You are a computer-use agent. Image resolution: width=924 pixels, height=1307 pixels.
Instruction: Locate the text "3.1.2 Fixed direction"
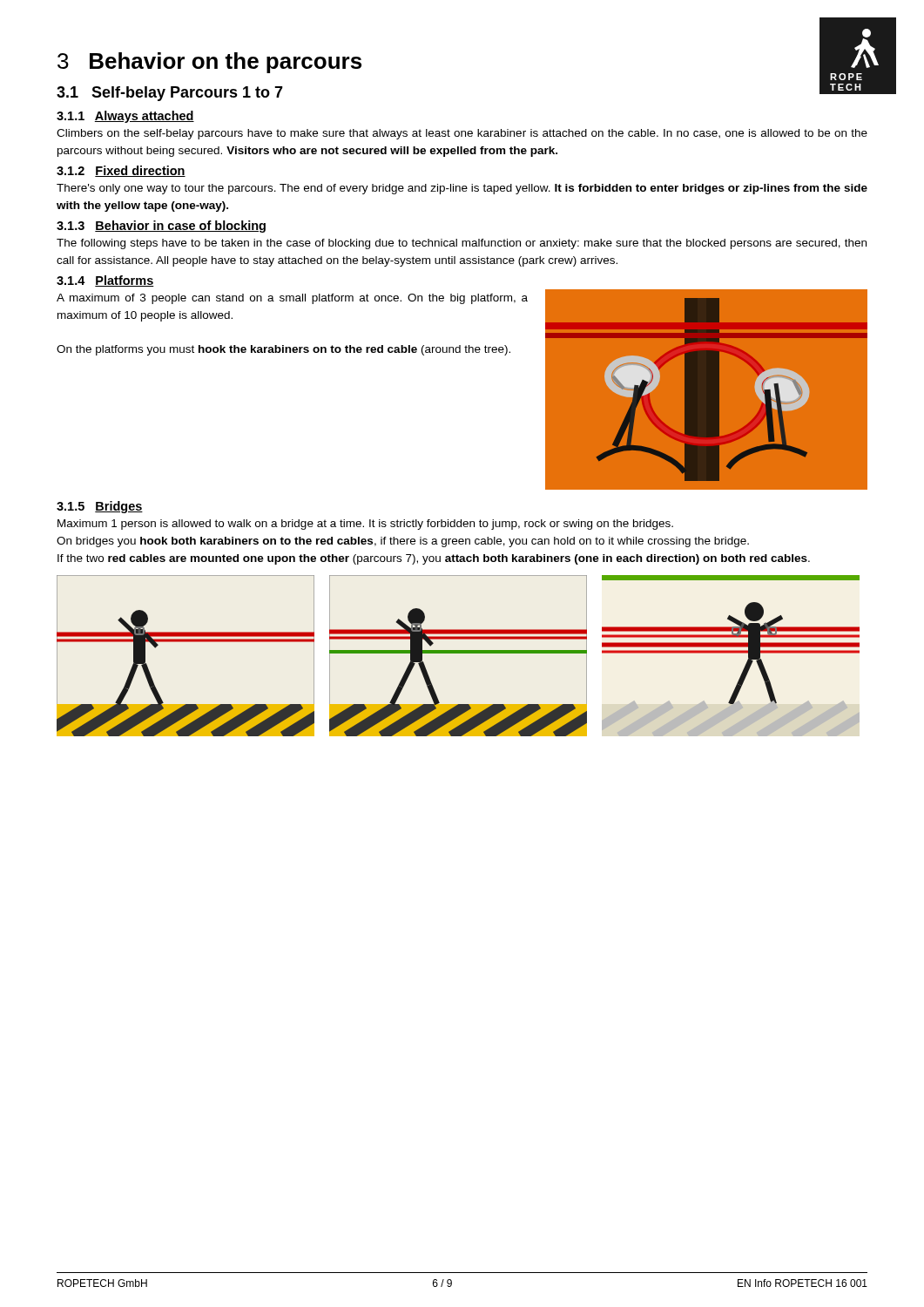121,171
